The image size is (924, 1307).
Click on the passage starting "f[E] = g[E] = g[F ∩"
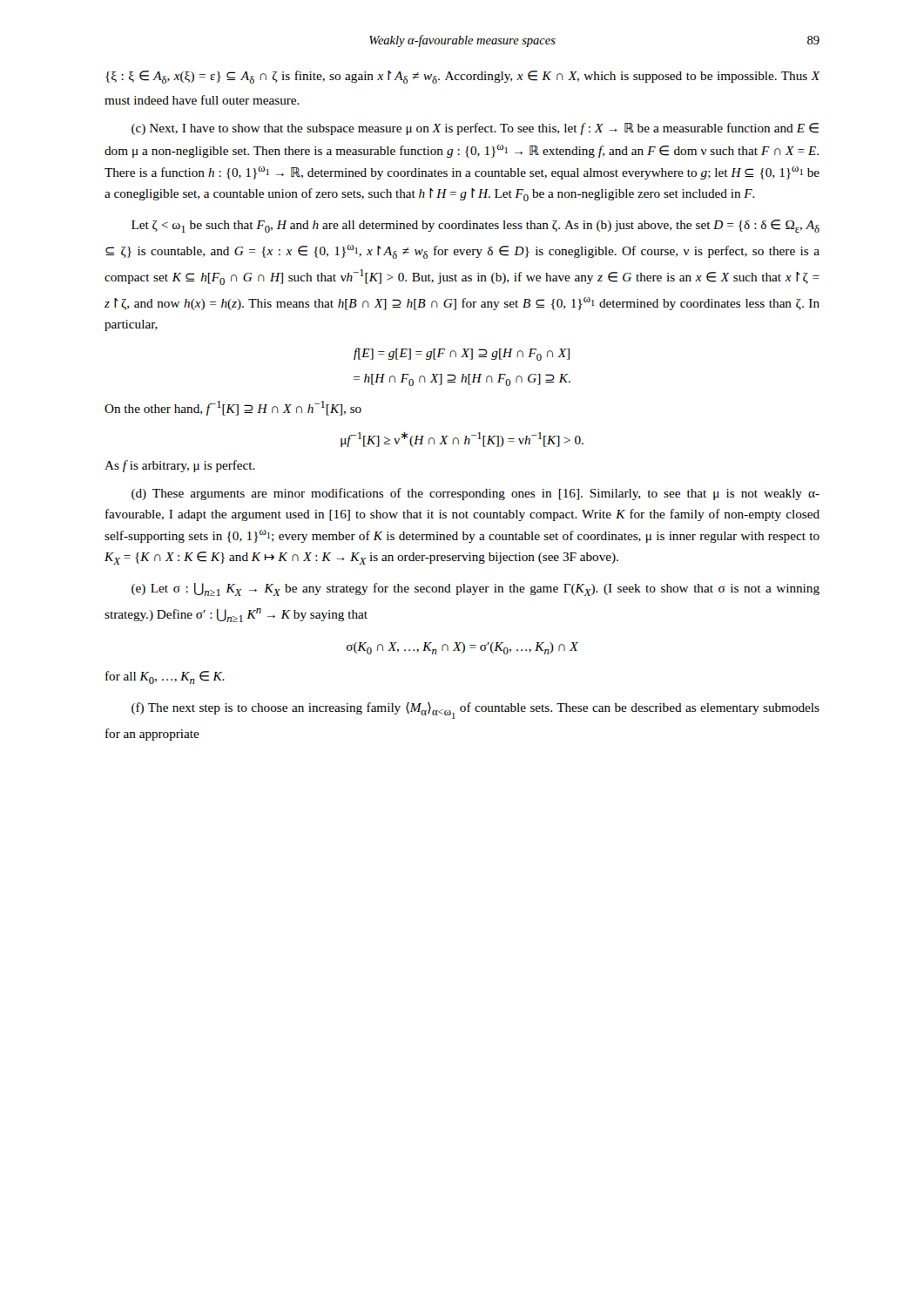tap(462, 367)
